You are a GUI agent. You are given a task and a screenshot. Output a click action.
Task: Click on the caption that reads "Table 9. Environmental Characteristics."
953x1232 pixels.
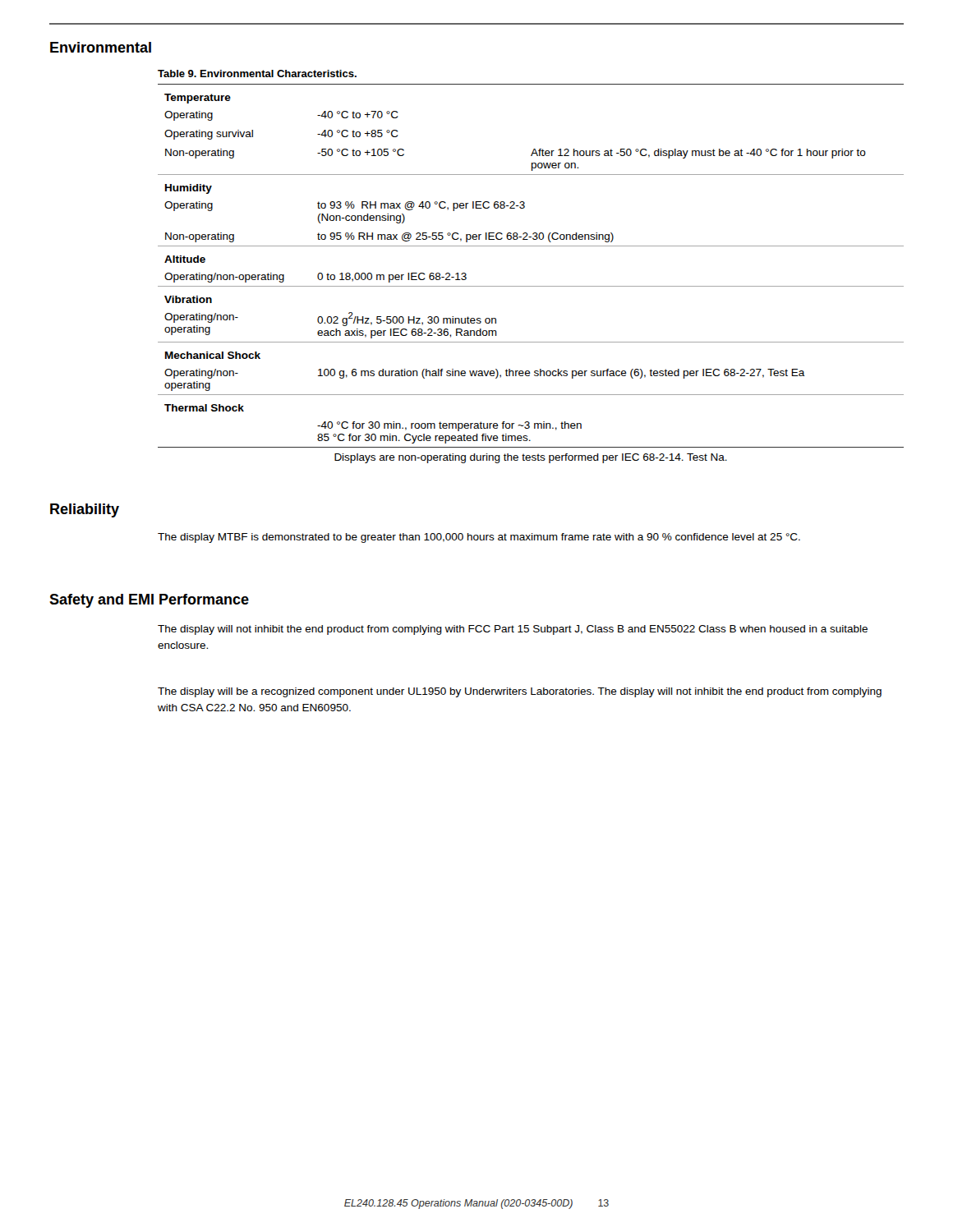[x=257, y=74]
